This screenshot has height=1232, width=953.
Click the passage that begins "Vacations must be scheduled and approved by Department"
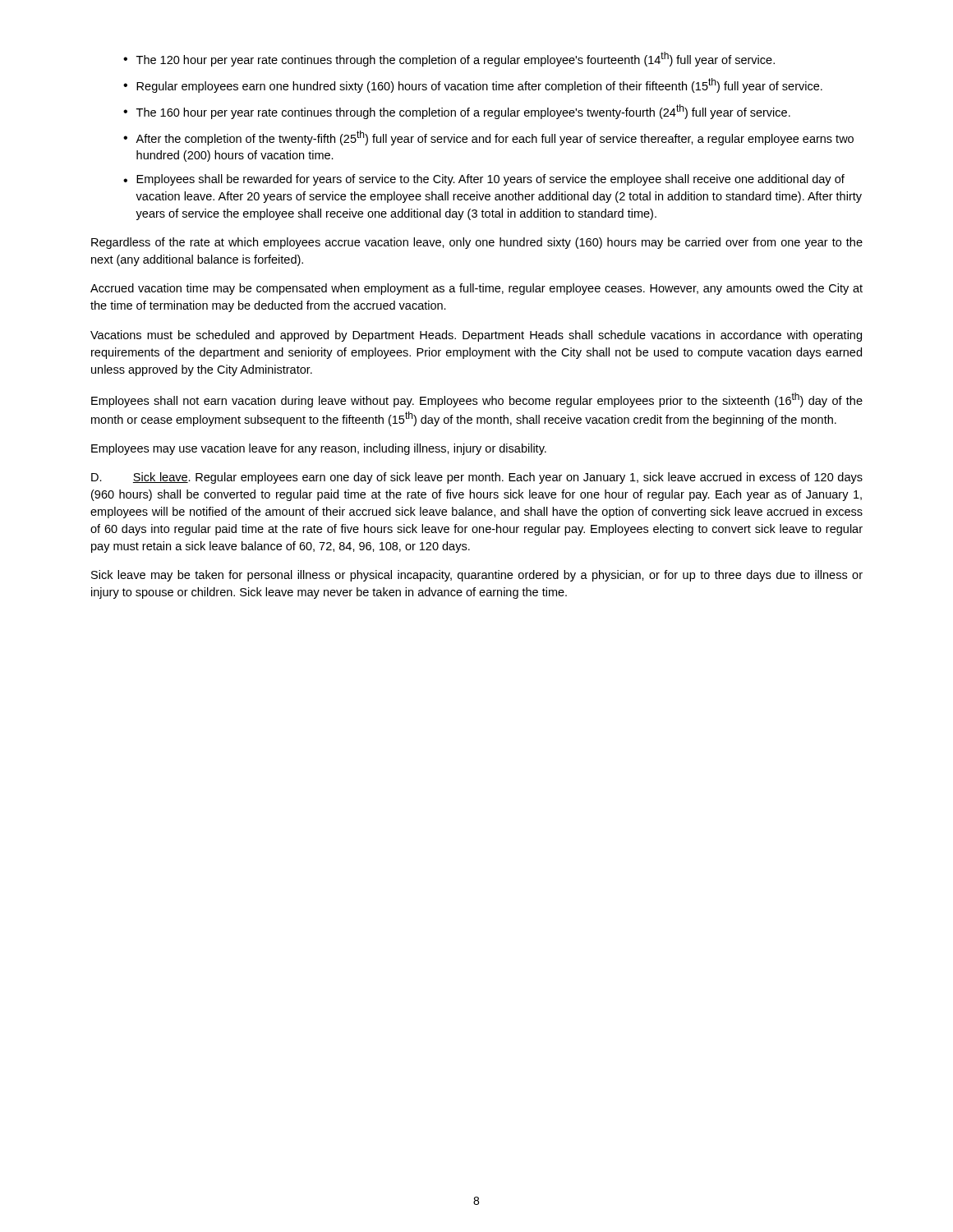point(476,352)
